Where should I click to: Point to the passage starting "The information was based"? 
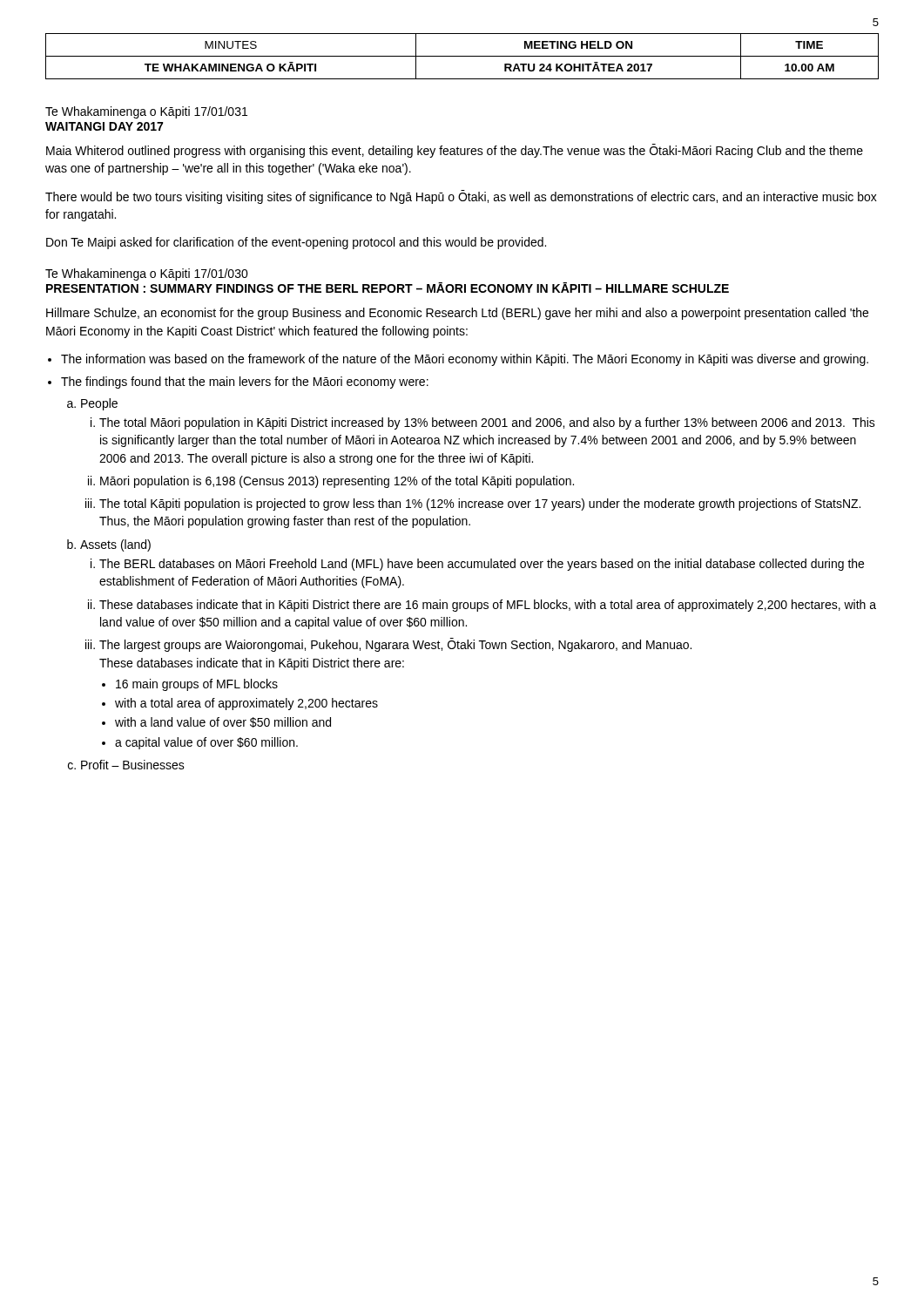click(x=465, y=359)
